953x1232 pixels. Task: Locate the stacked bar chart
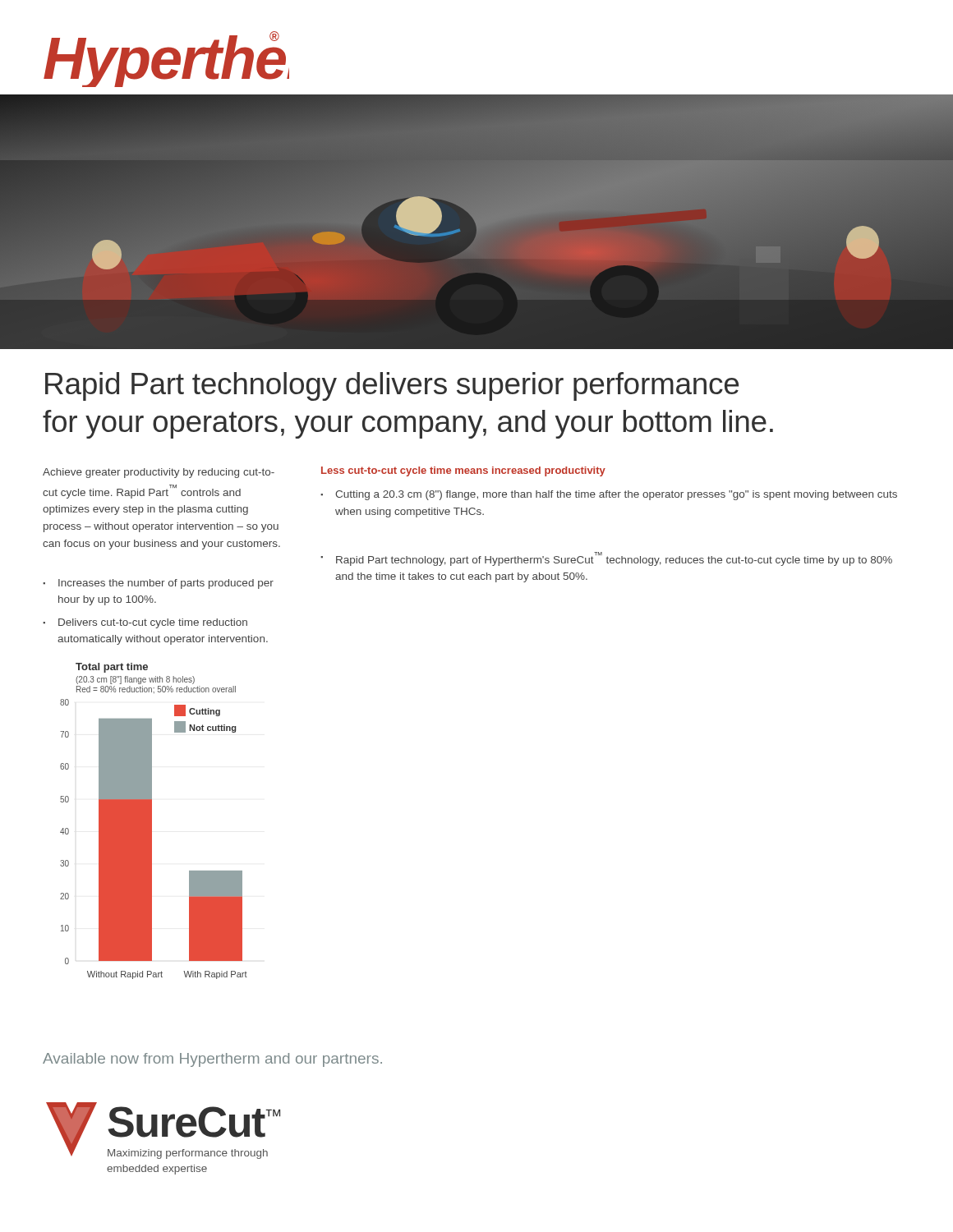pos(170,831)
